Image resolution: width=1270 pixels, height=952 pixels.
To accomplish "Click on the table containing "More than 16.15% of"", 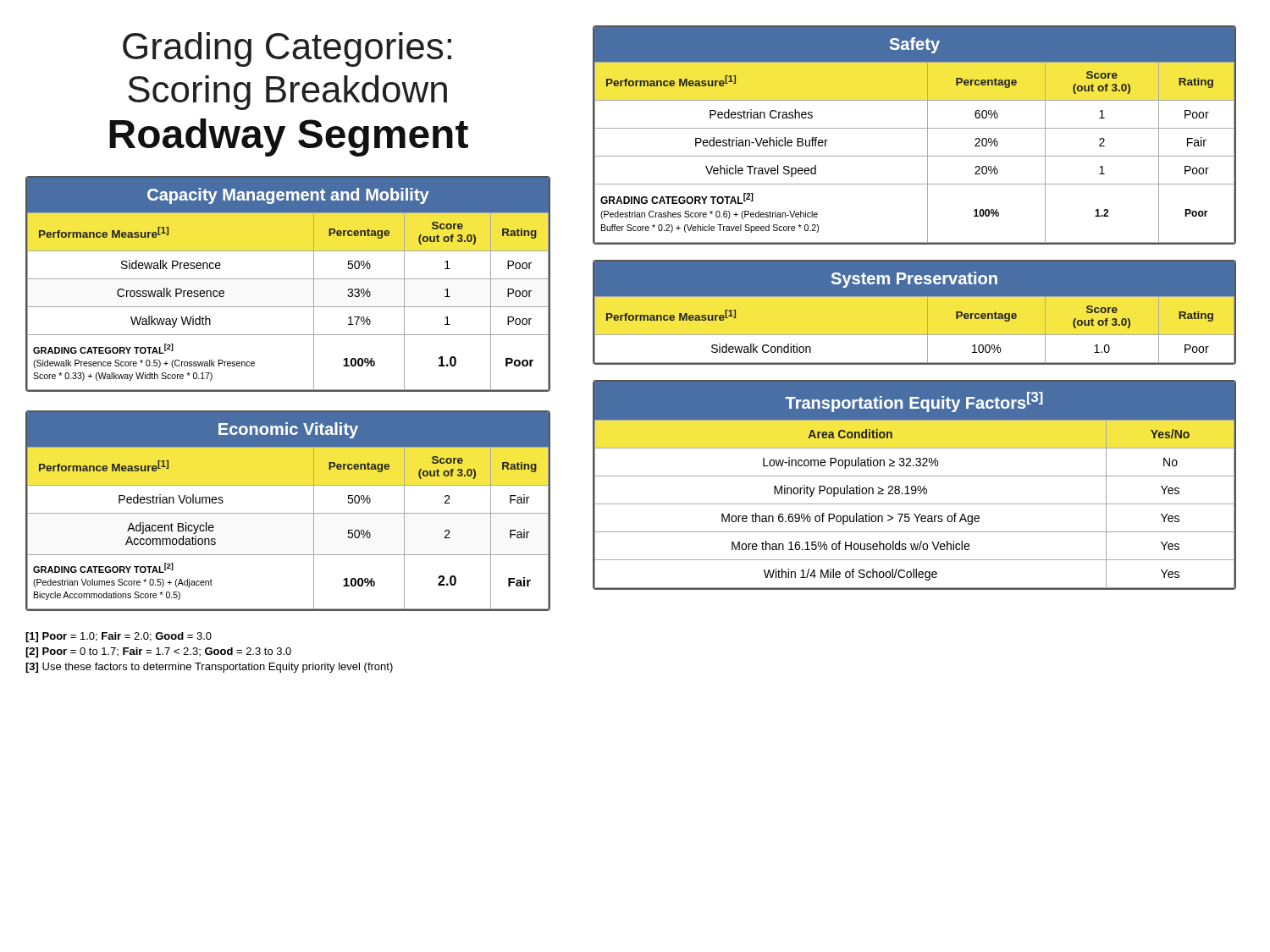I will (x=914, y=485).
